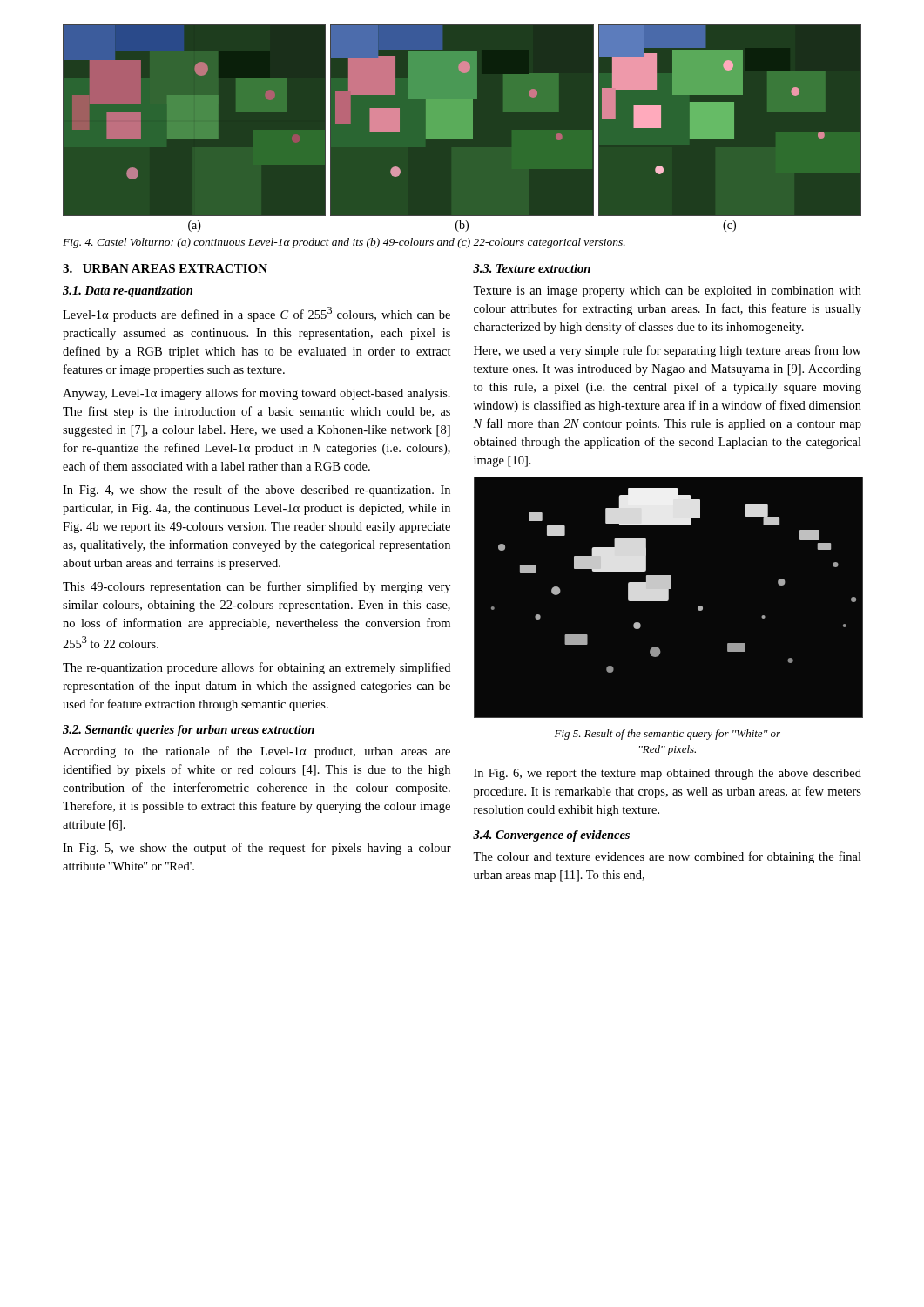Click on the element starting "According to the"
Screen dimensions: 1307x924
pos(257,809)
